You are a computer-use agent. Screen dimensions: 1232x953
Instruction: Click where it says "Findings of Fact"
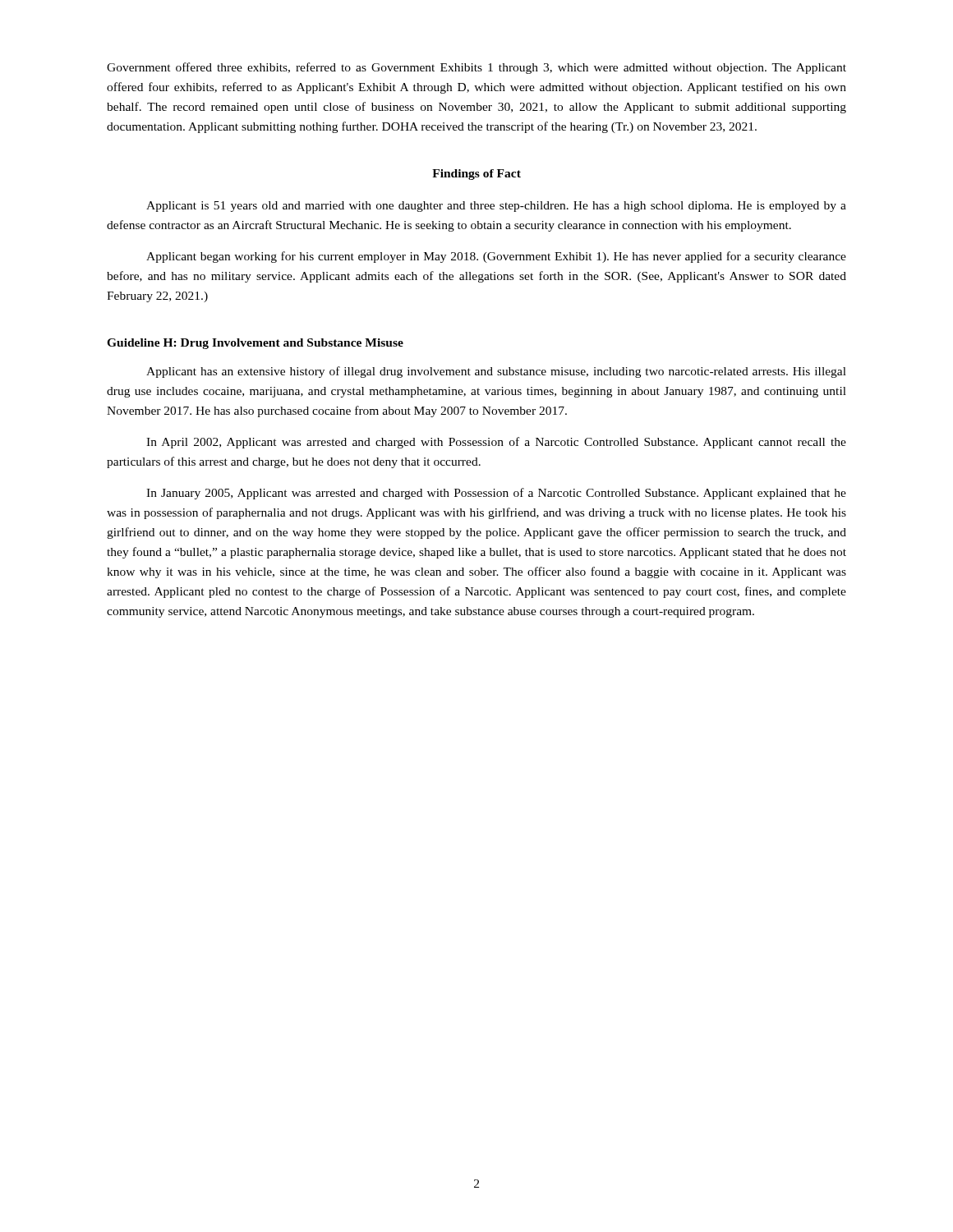476,173
